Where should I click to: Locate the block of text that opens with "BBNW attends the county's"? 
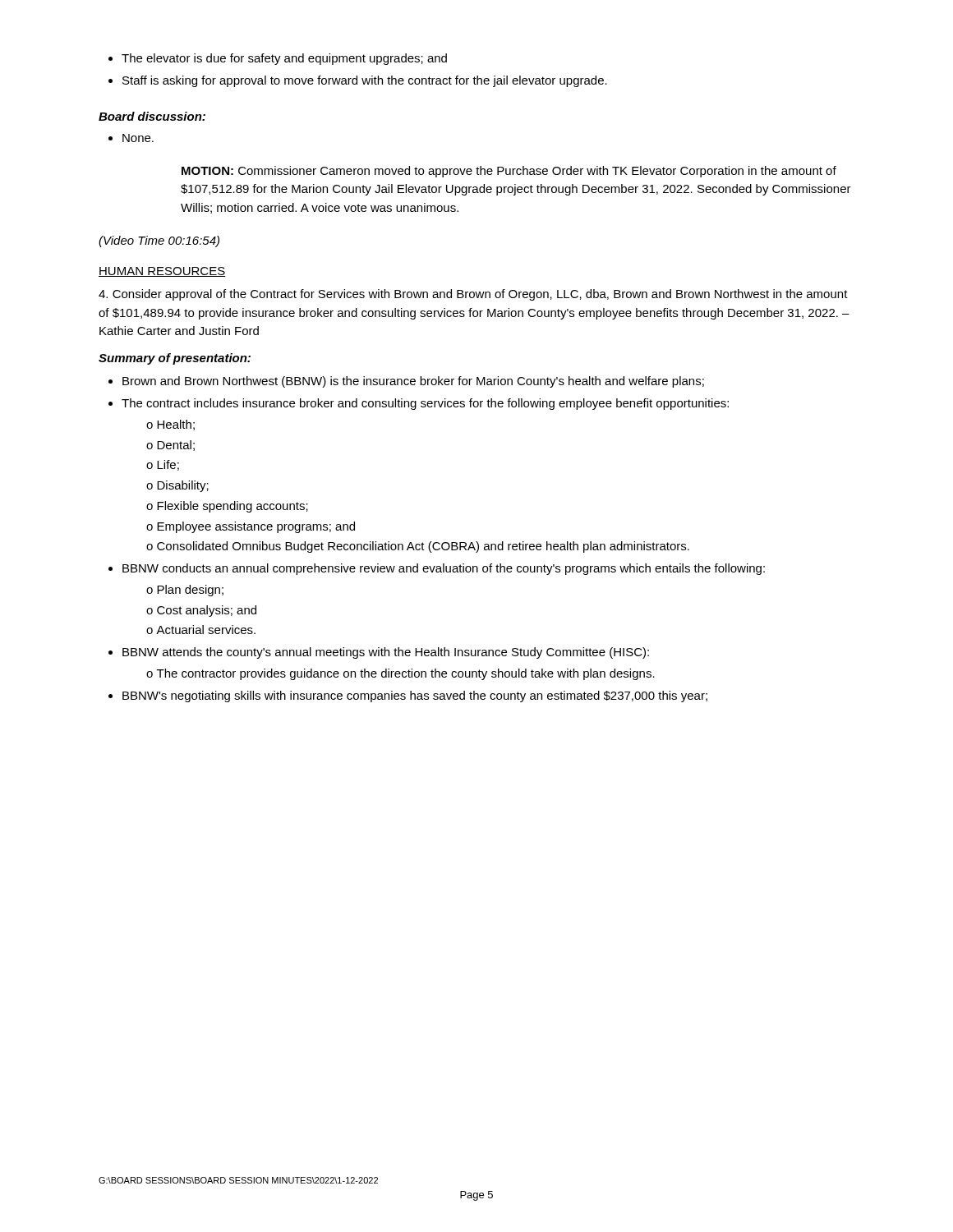[476, 663]
